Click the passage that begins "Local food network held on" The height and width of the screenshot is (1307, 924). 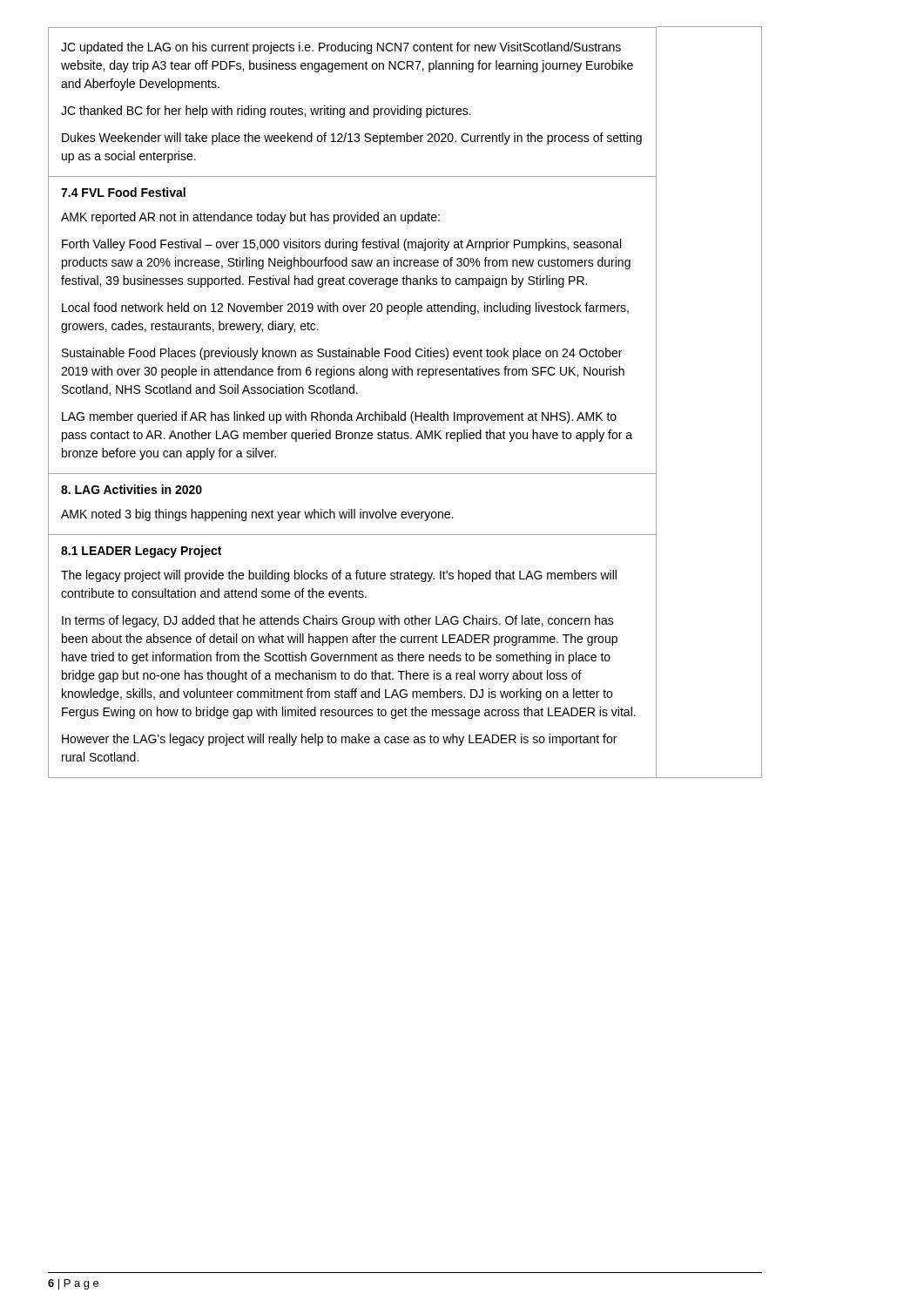coord(345,316)
